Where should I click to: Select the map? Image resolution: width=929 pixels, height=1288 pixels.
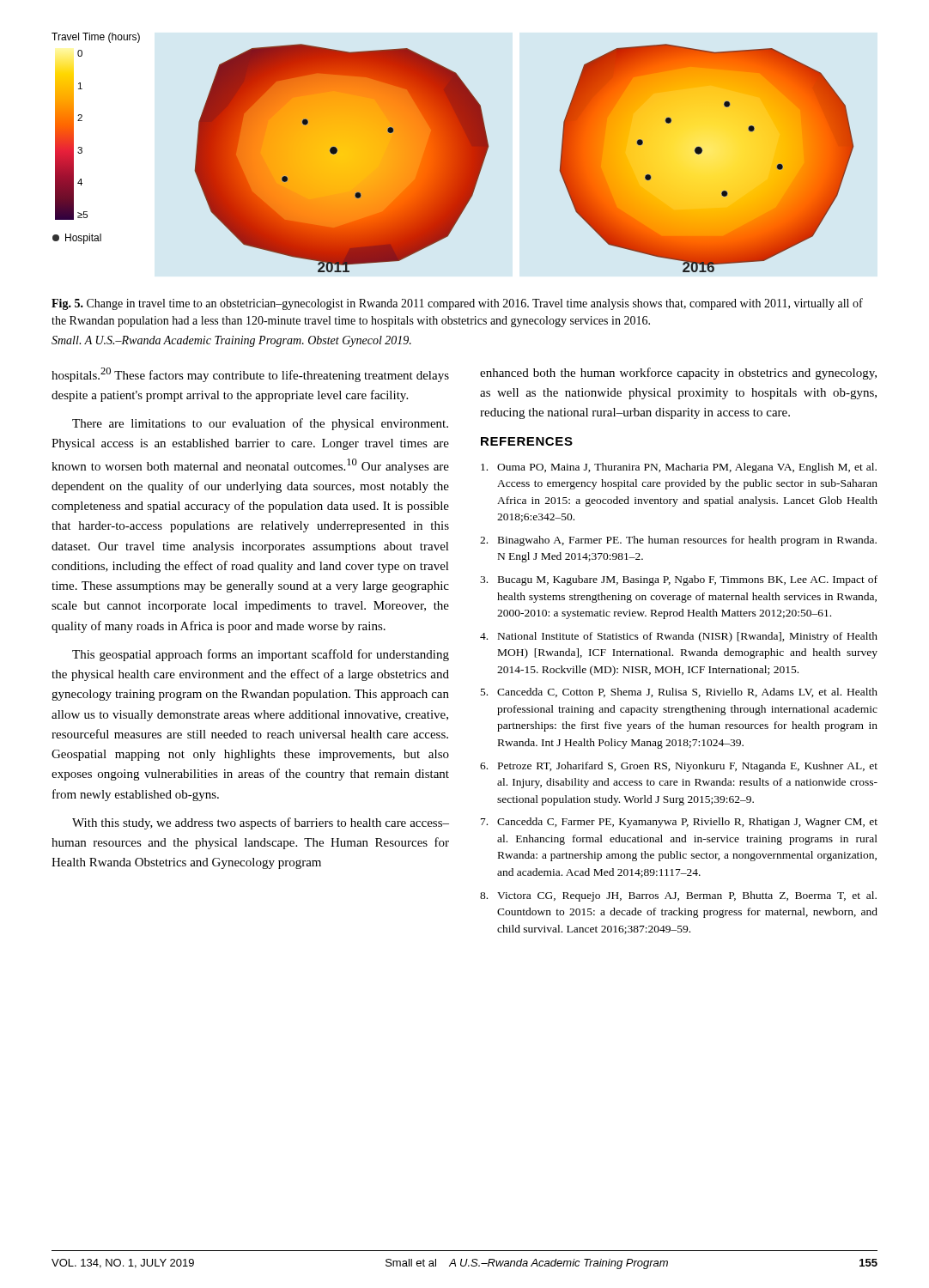point(464,187)
